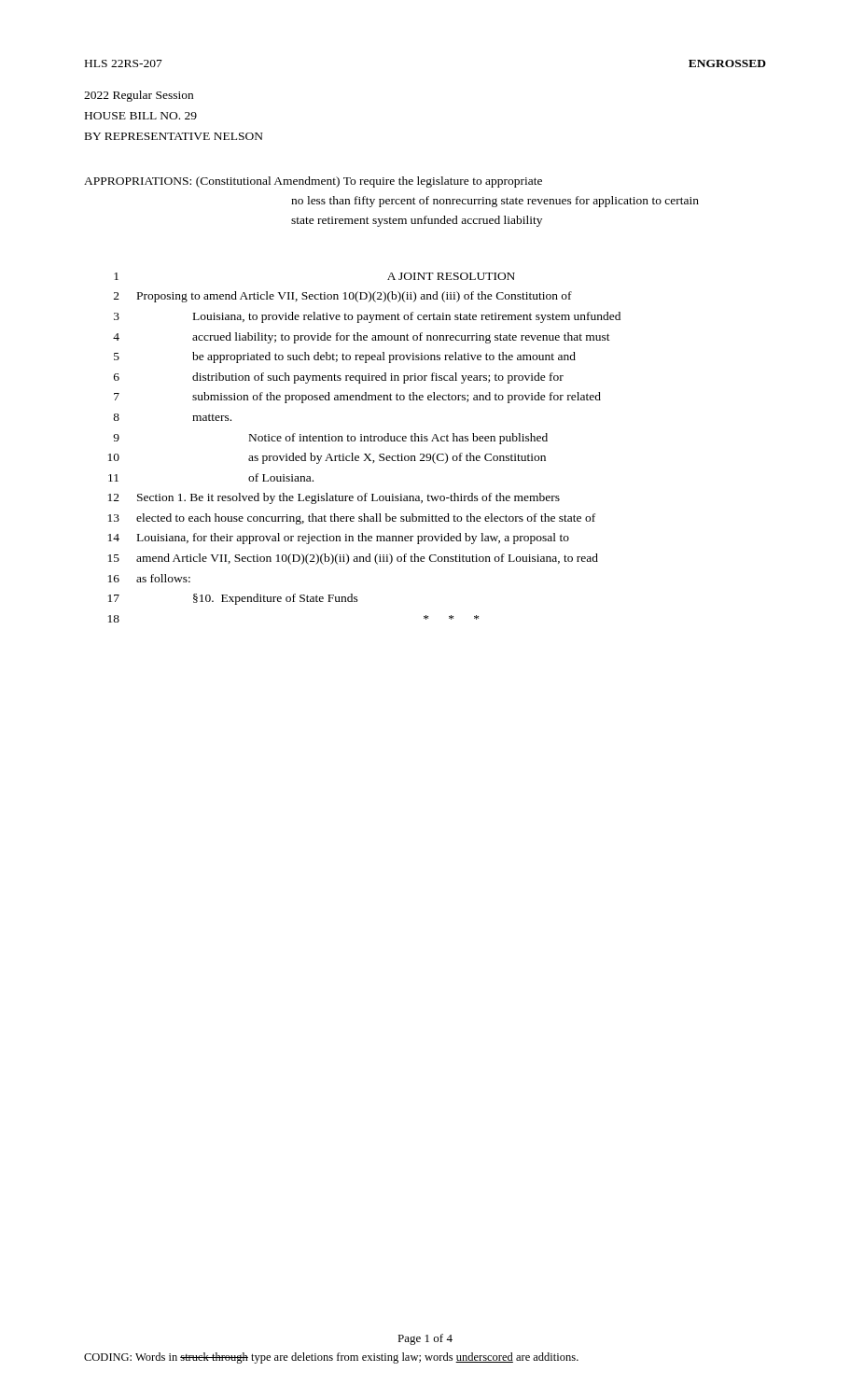The image size is (850, 1400).
Task: Select the block starting "1 A JOINT RESOLUTION"
Action: coord(425,276)
